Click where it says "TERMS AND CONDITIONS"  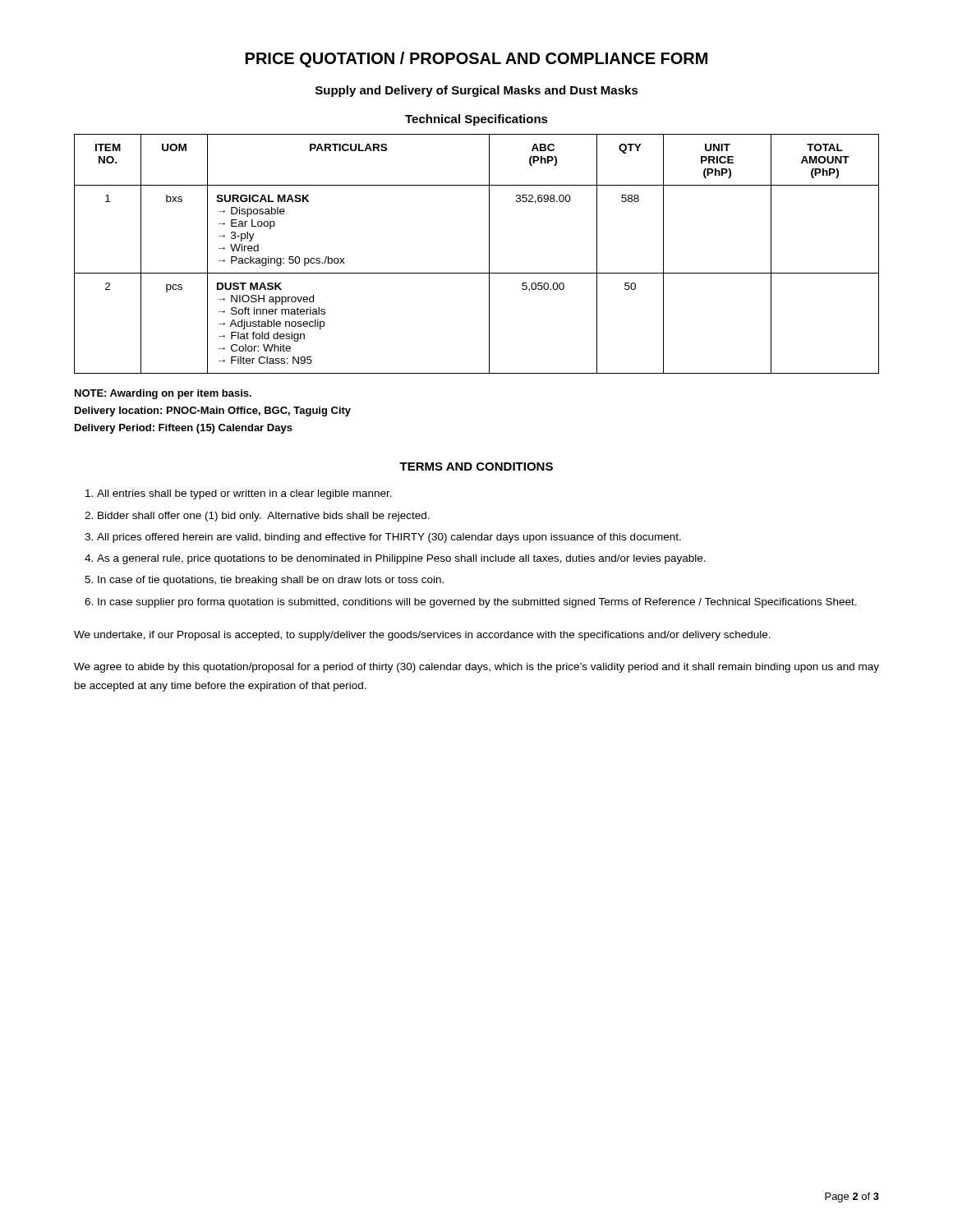pos(476,466)
